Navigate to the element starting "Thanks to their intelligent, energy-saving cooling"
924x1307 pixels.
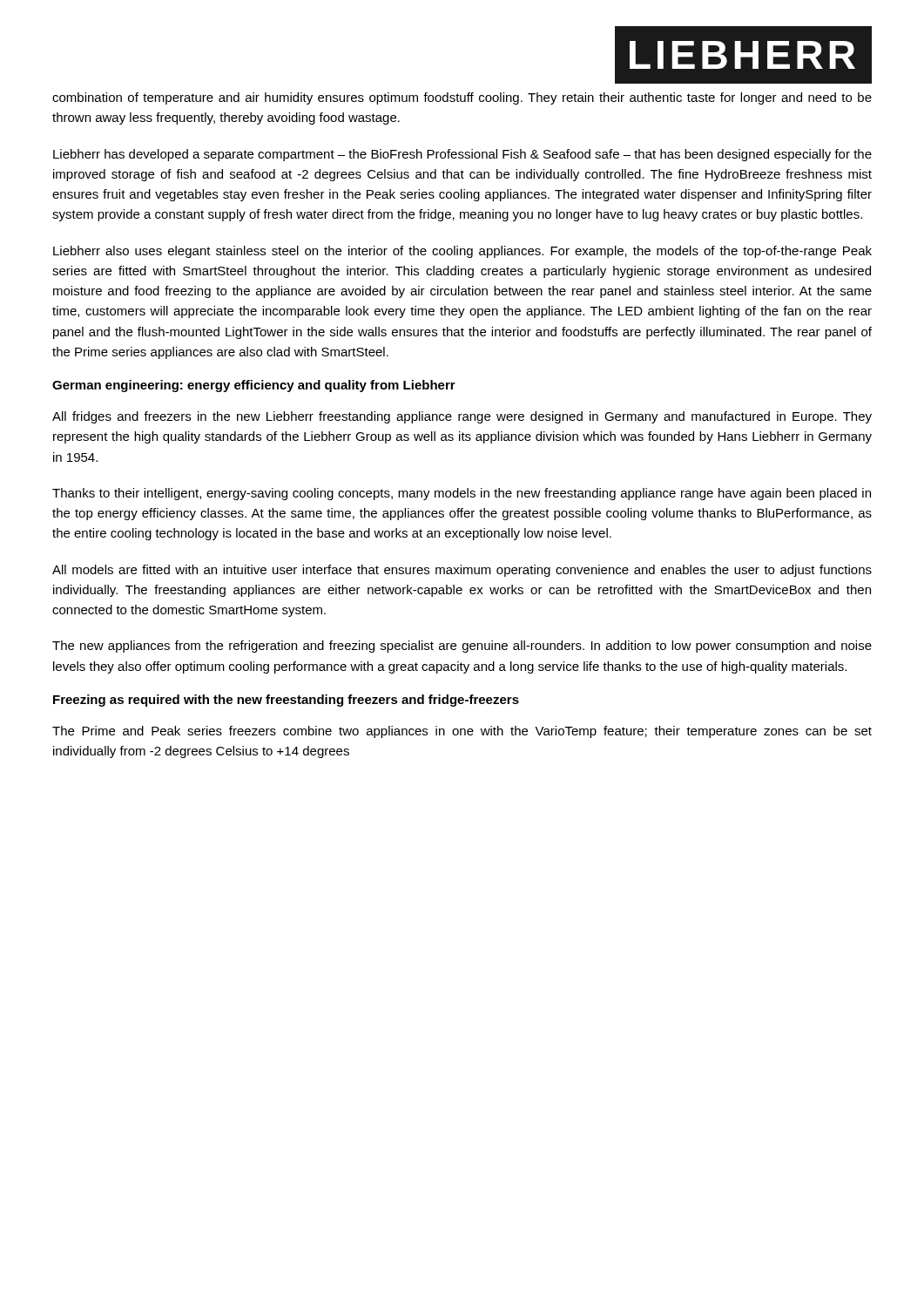click(x=462, y=513)
